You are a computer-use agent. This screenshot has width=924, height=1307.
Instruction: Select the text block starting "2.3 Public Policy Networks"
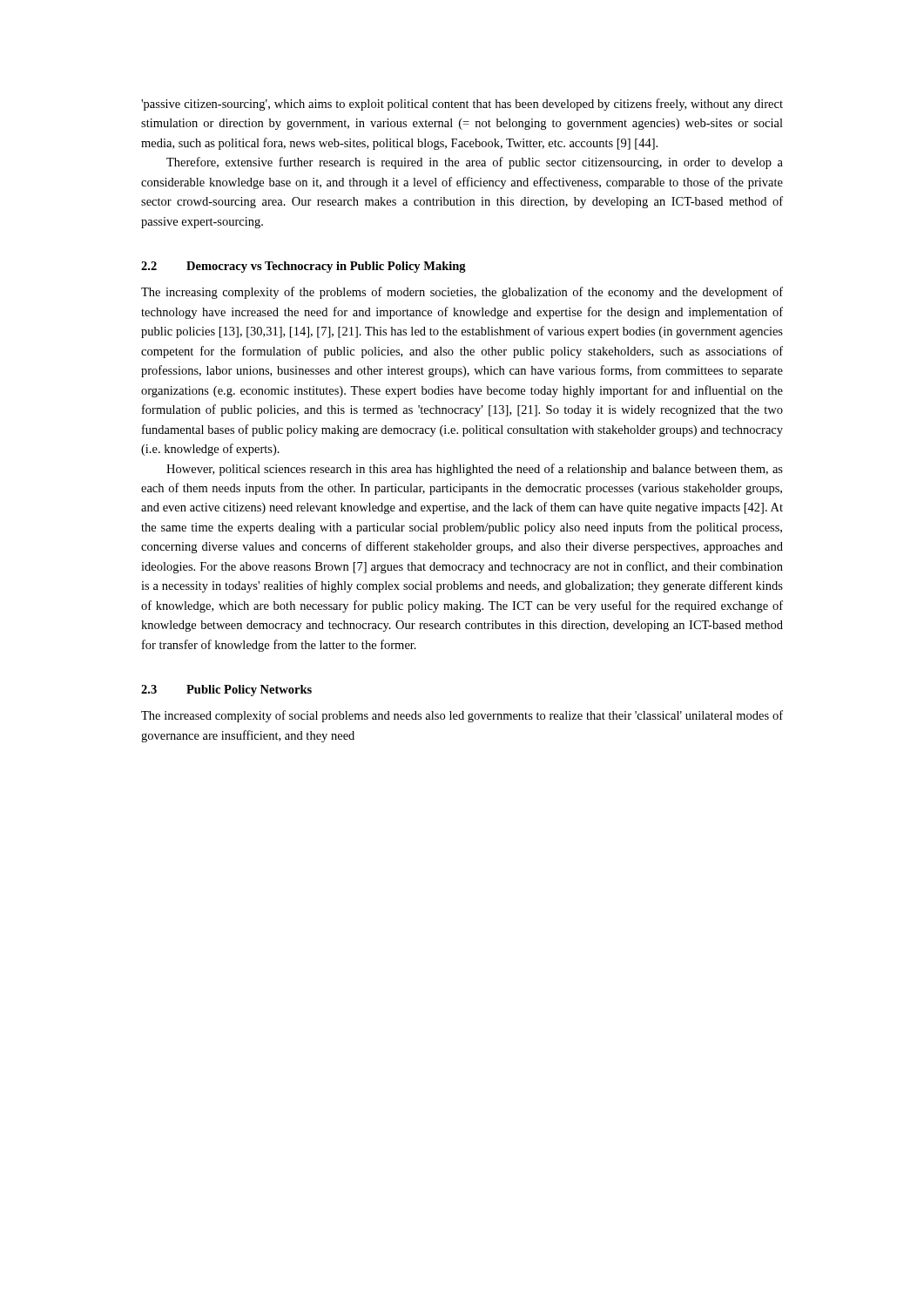[x=227, y=690]
